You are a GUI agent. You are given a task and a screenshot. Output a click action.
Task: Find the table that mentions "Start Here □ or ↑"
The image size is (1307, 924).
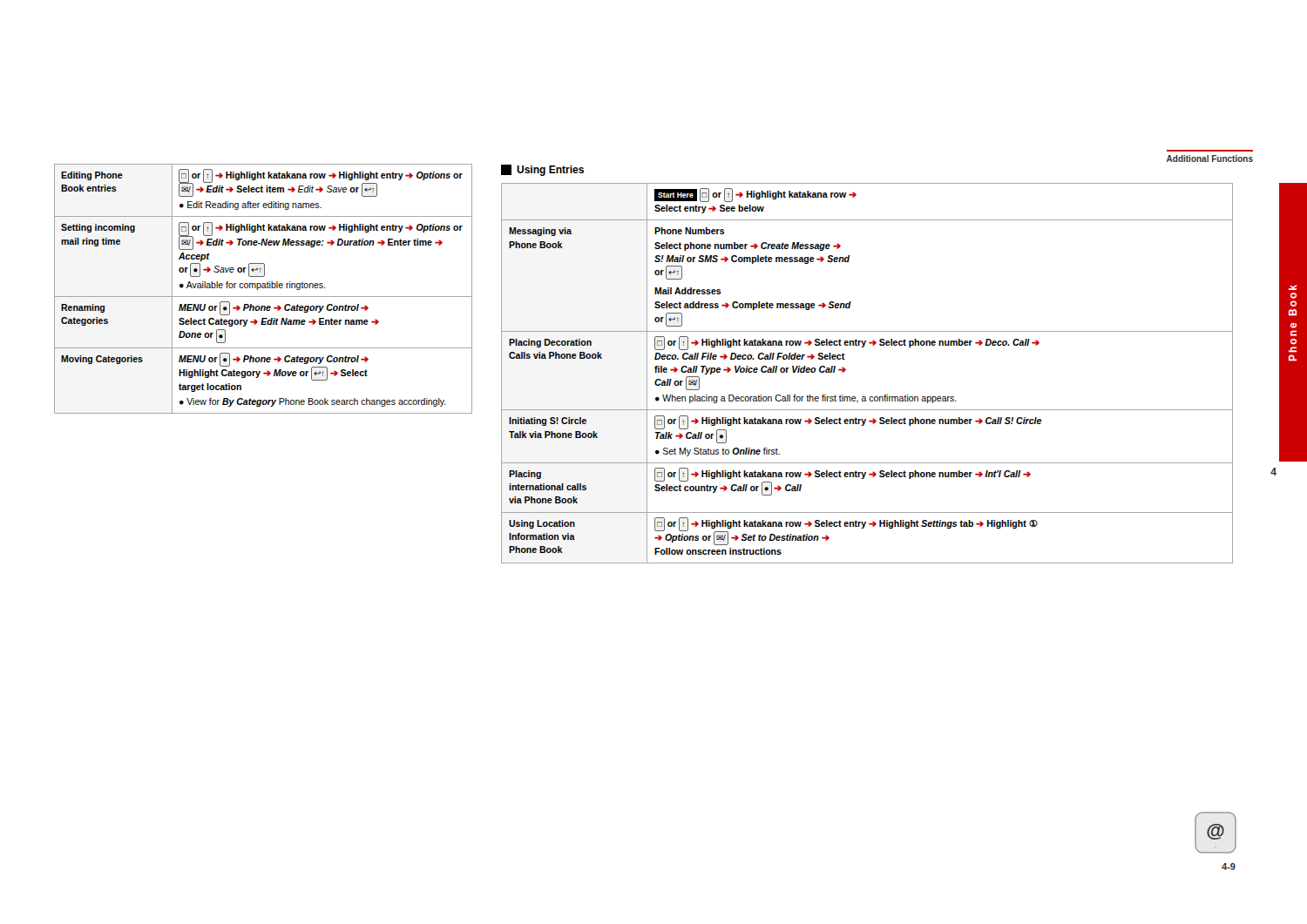867,373
